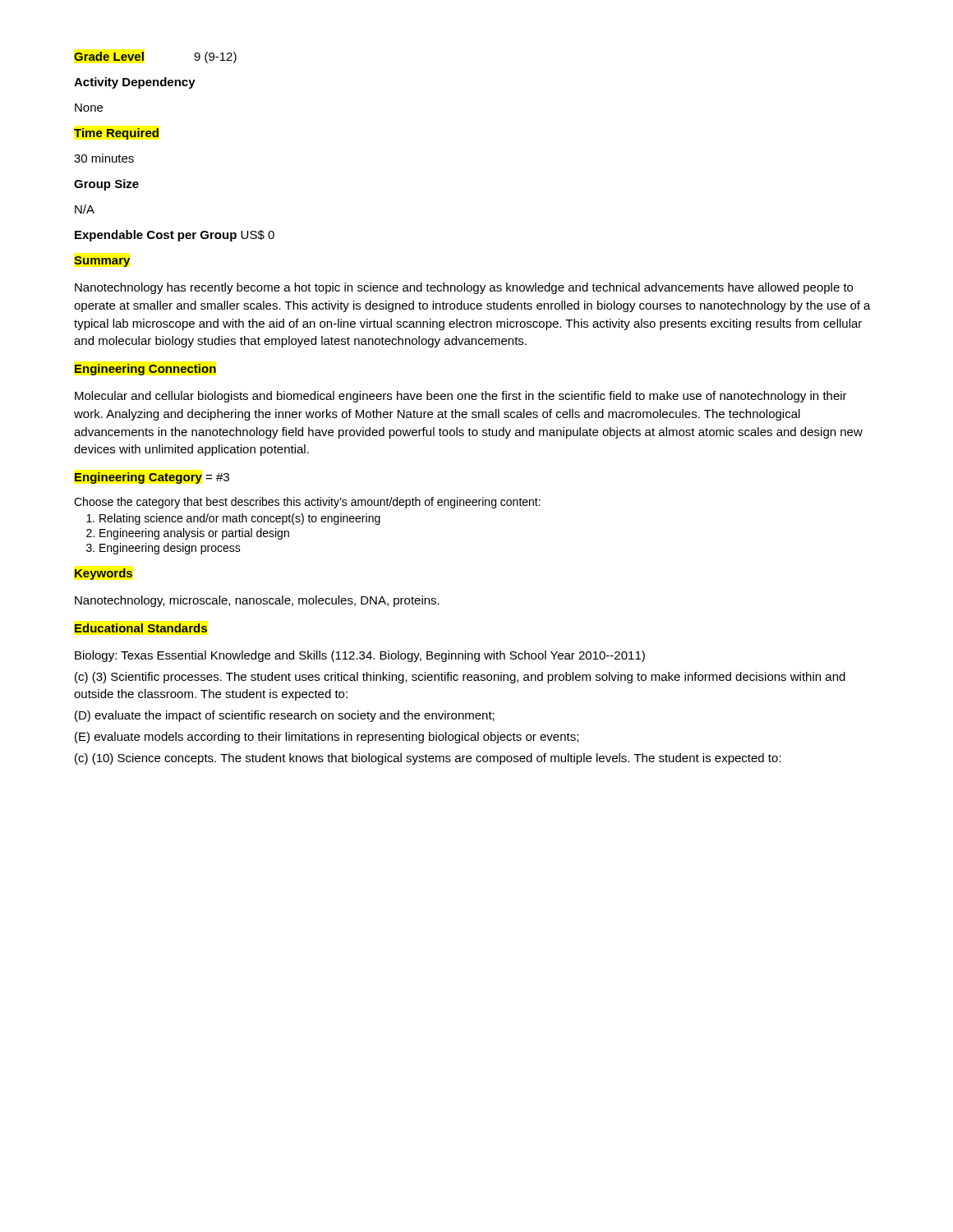Locate the text block with the text "Molecular and cellular biologists"
This screenshot has width=953, height=1232.
(x=476, y=423)
